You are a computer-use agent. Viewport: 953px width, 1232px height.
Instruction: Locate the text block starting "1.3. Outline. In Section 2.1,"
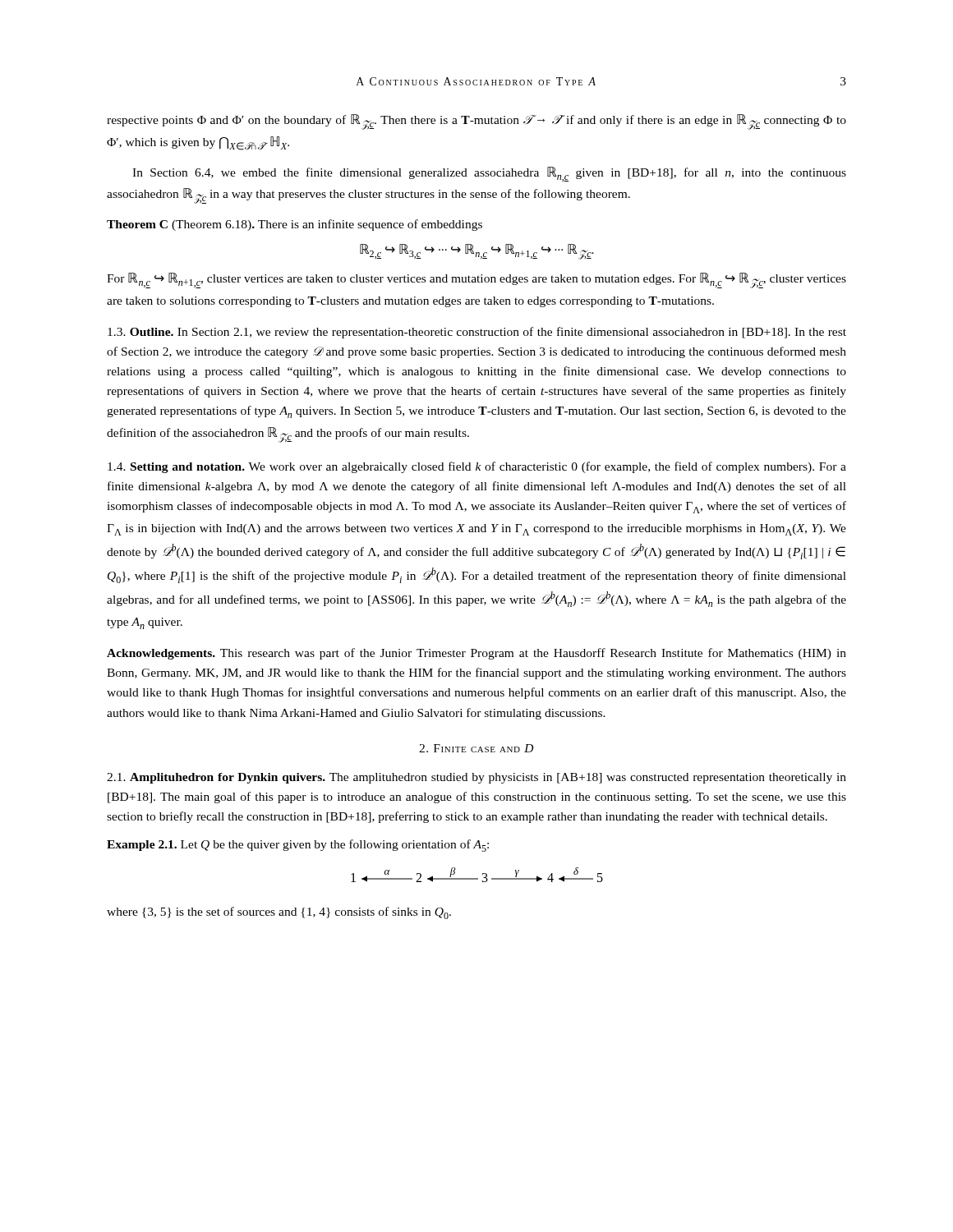[x=476, y=384]
